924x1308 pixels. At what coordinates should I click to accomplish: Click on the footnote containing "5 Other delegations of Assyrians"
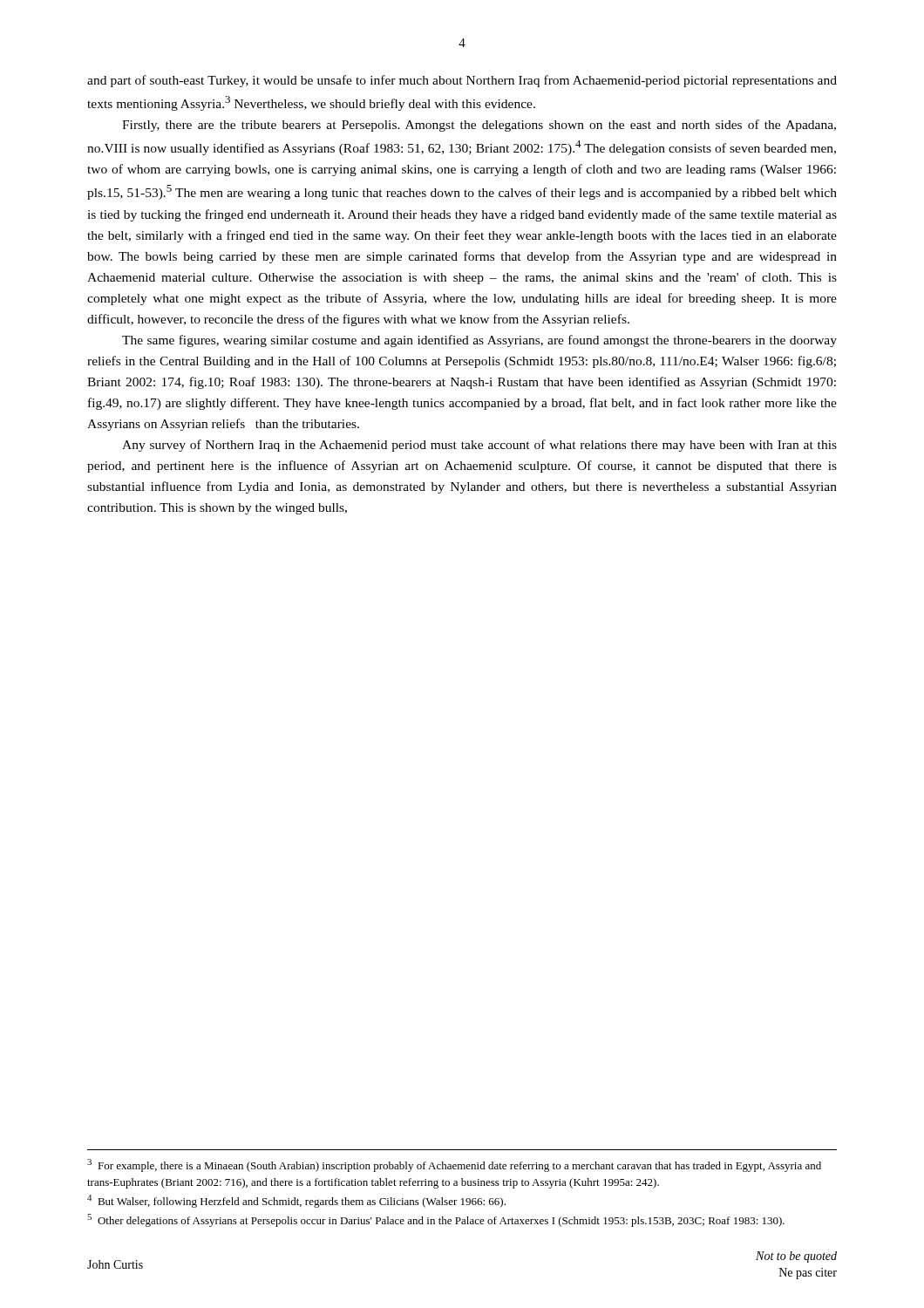click(x=462, y=1220)
